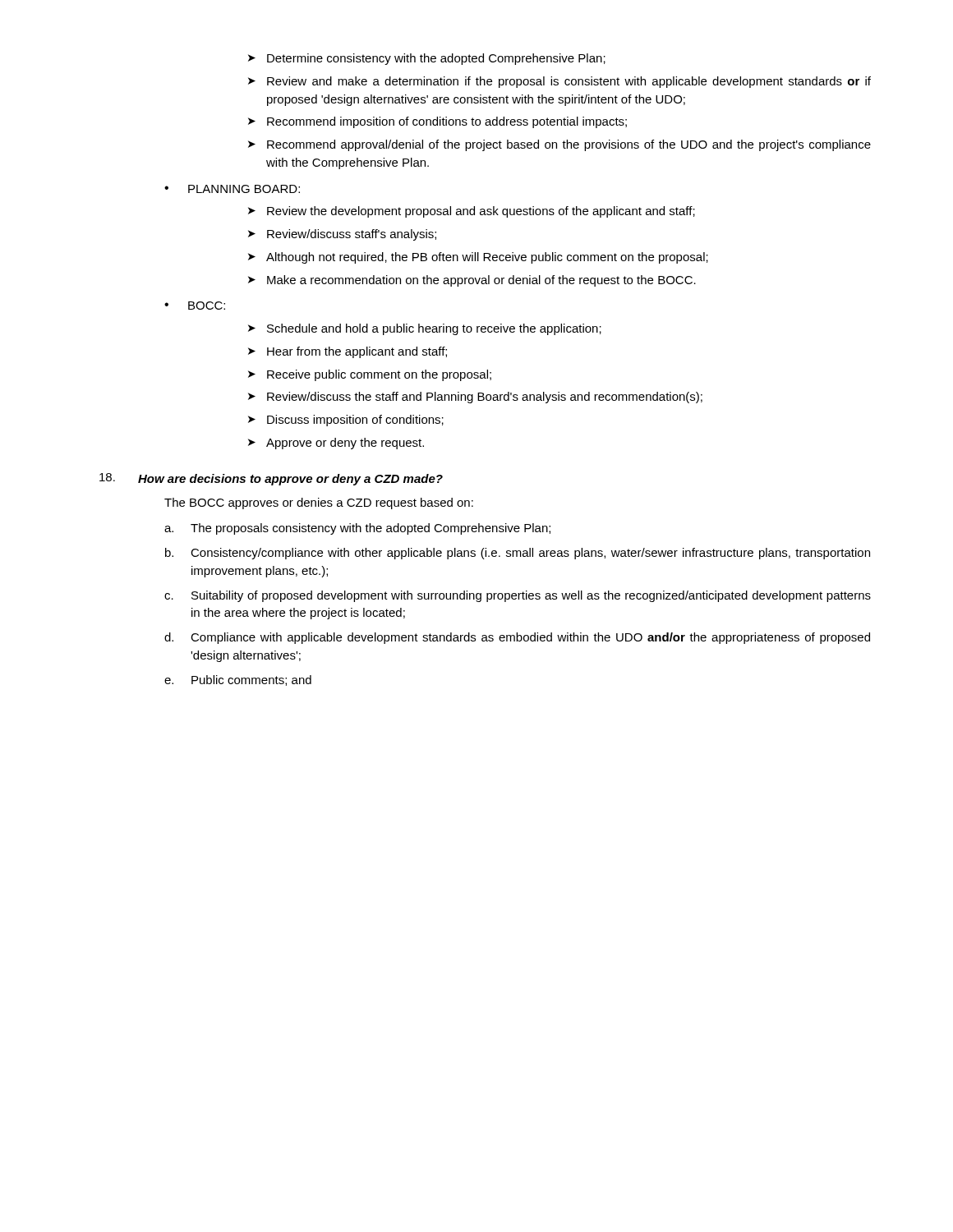Select the list item that reads "➤ Schedule and hold a public hearing to"
Screen dimensions: 1232x953
pyautogui.click(x=559, y=328)
